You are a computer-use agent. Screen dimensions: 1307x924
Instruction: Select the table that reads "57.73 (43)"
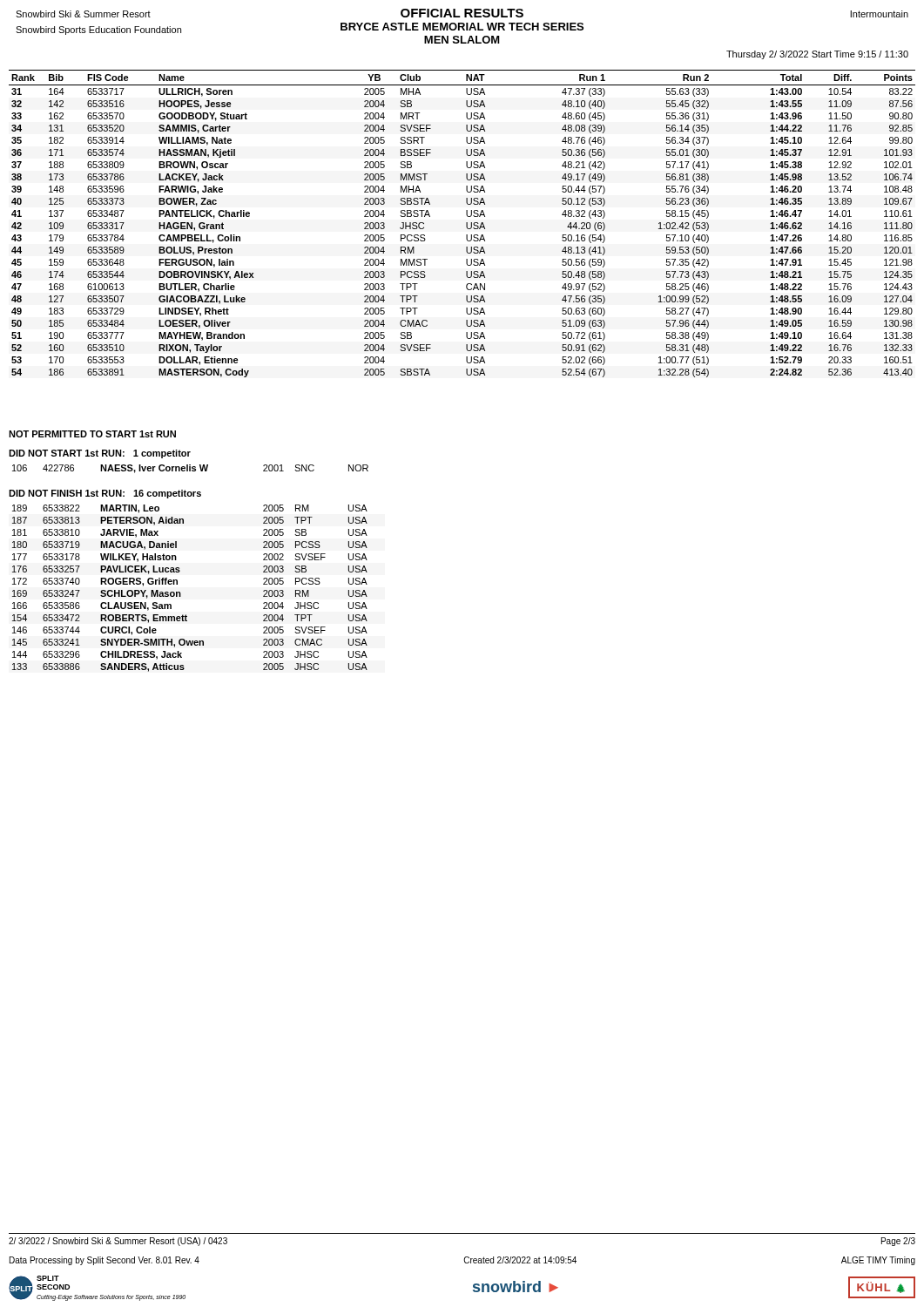click(x=462, y=224)
